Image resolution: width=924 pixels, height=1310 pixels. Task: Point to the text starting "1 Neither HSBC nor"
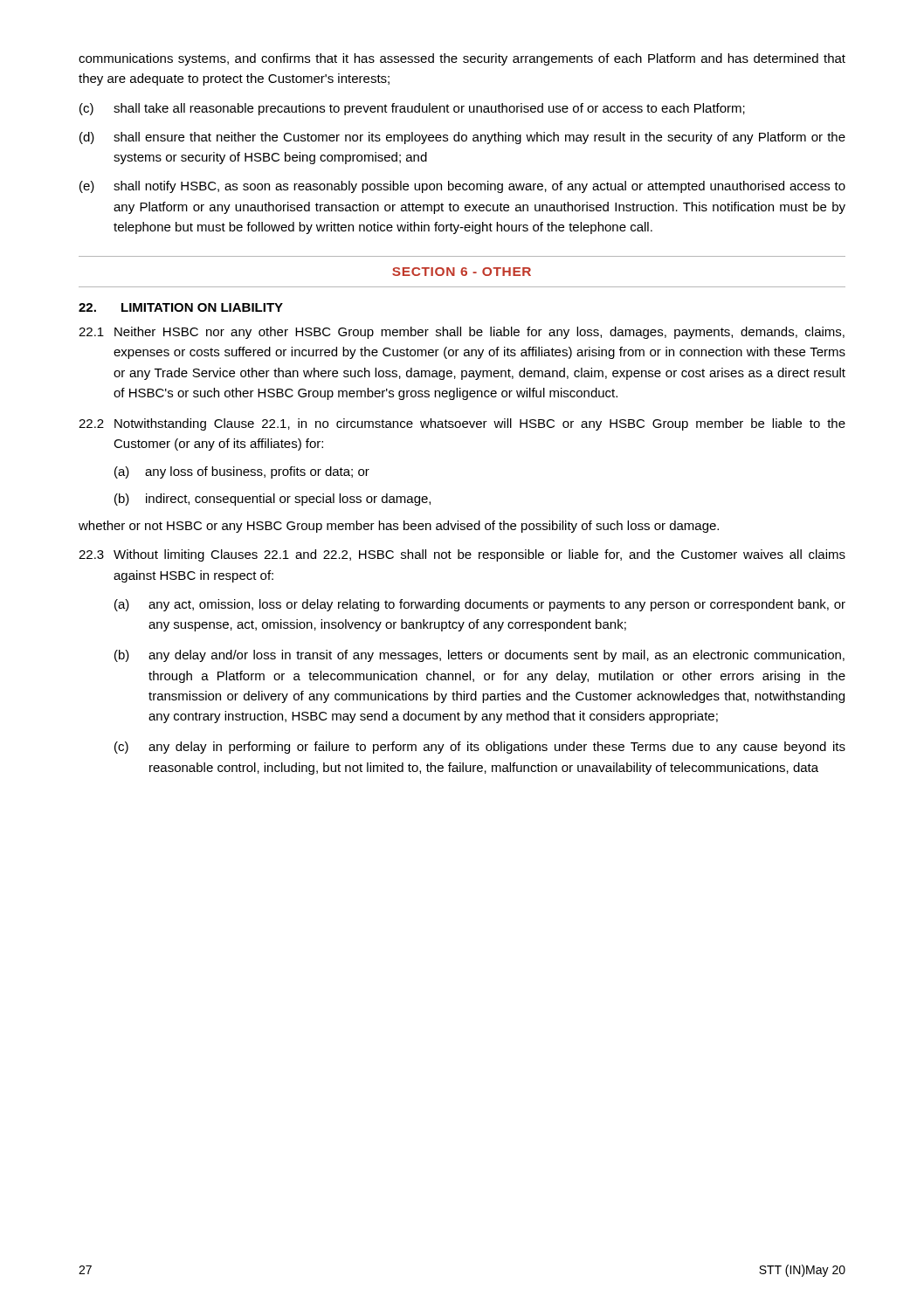point(462,362)
